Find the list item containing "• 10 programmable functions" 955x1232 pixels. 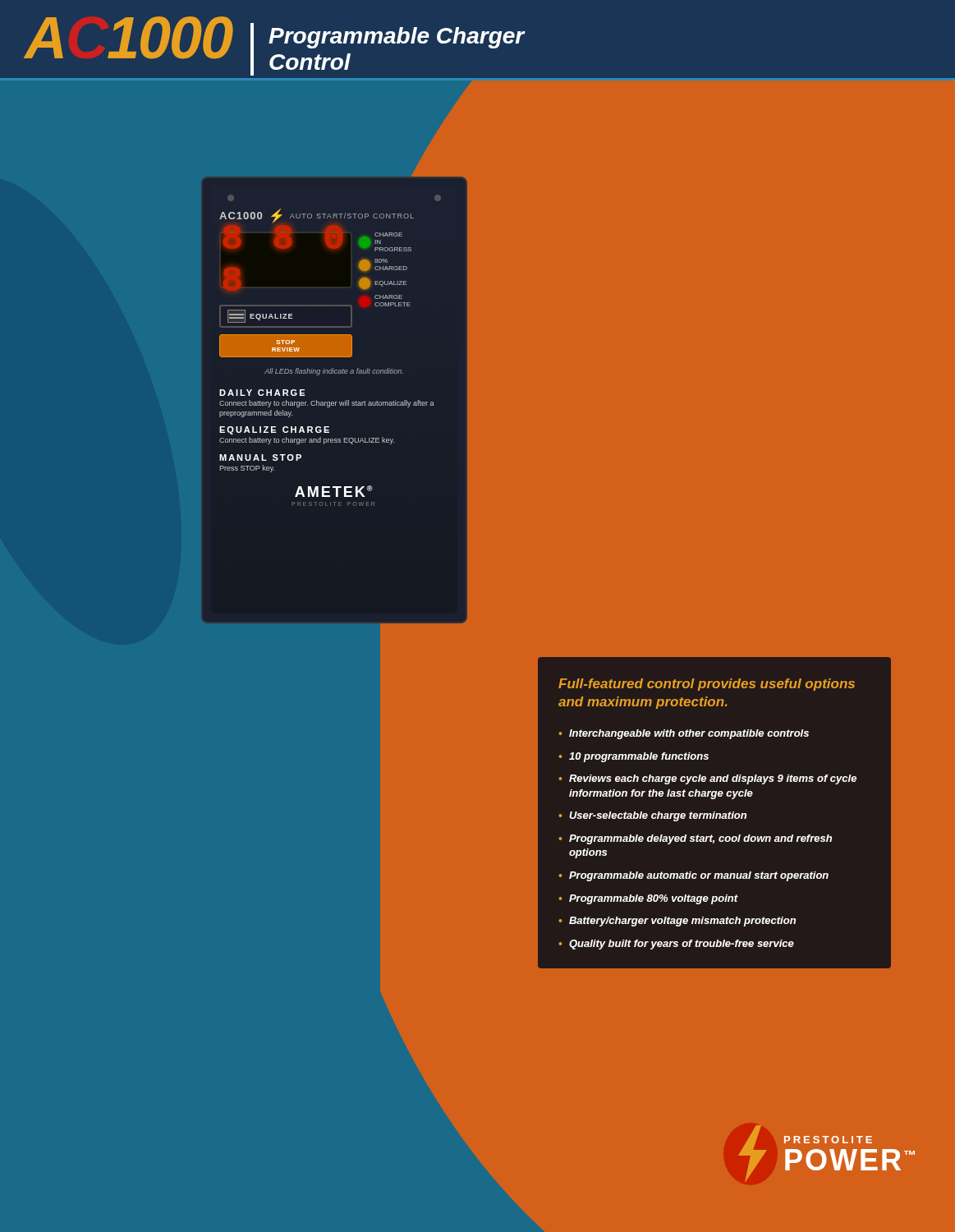634,756
